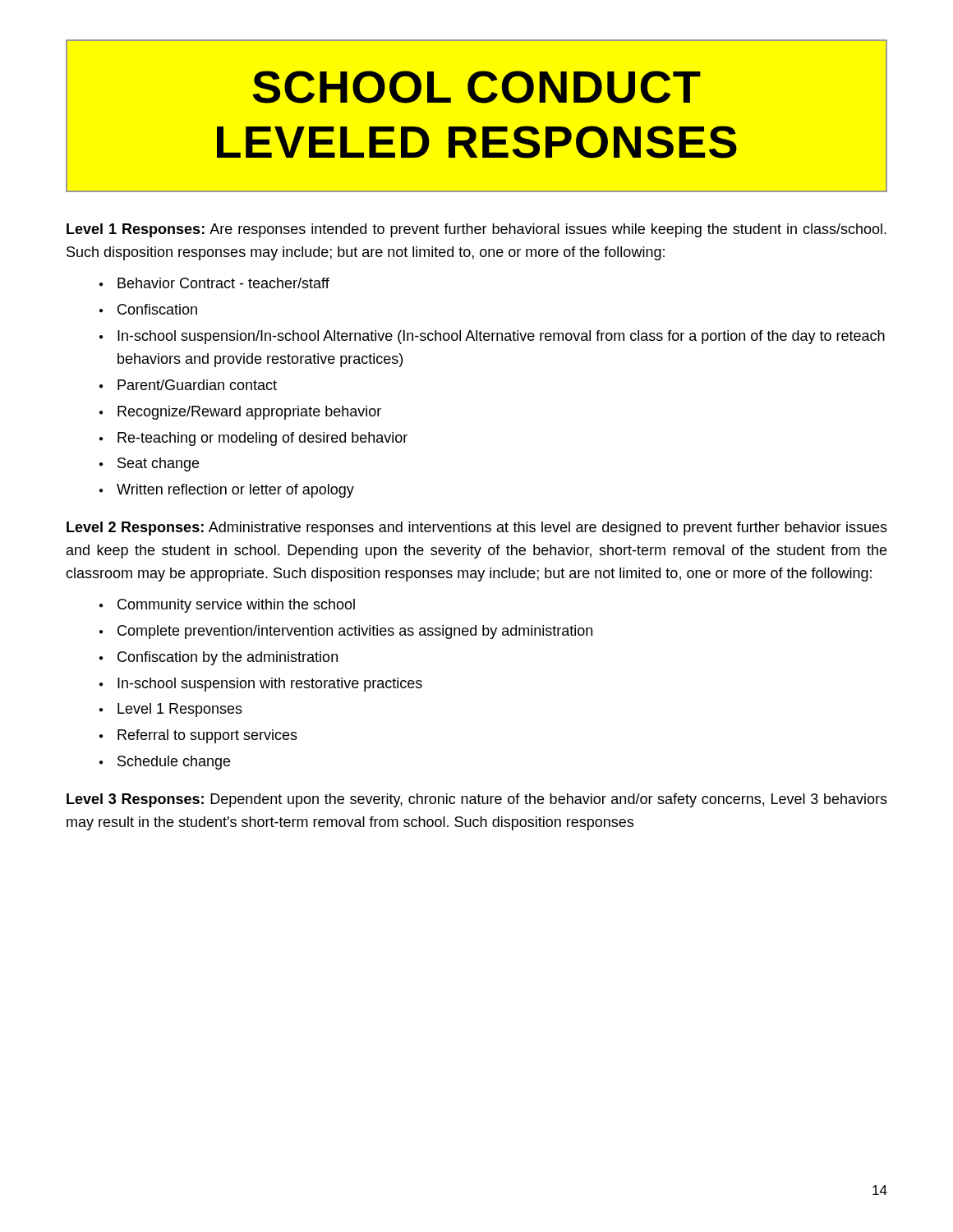The height and width of the screenshot is (1232, 953).
Task: Click on the block starting "● Confiscation by the administration"
Action: pyautogui.click(x=219, y=658)
